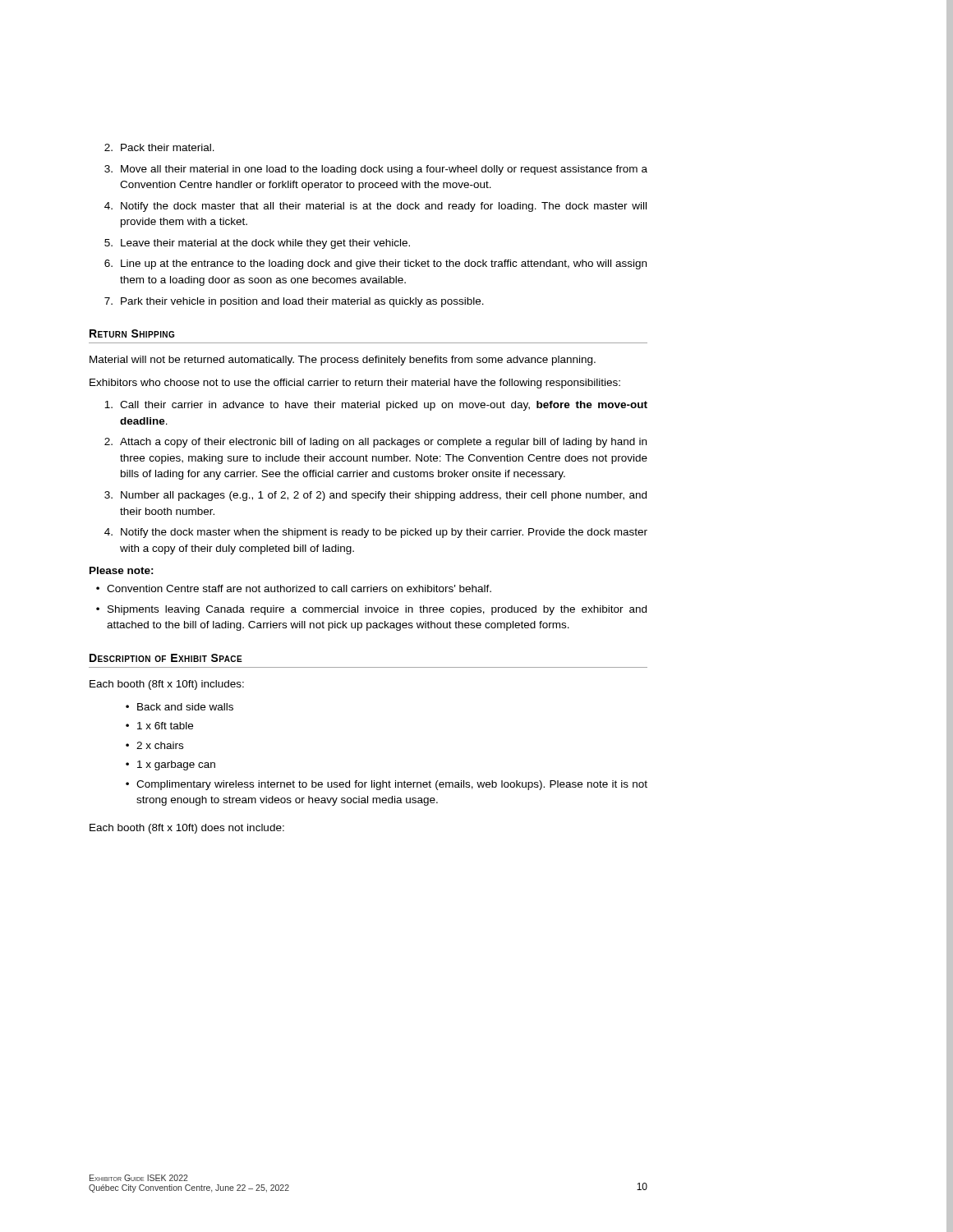The width and height of the screenshot is (953, 1232).
Task: Select the text block starting "• Complimentary wireless internet to be"
Action: (x=383, y=792)
